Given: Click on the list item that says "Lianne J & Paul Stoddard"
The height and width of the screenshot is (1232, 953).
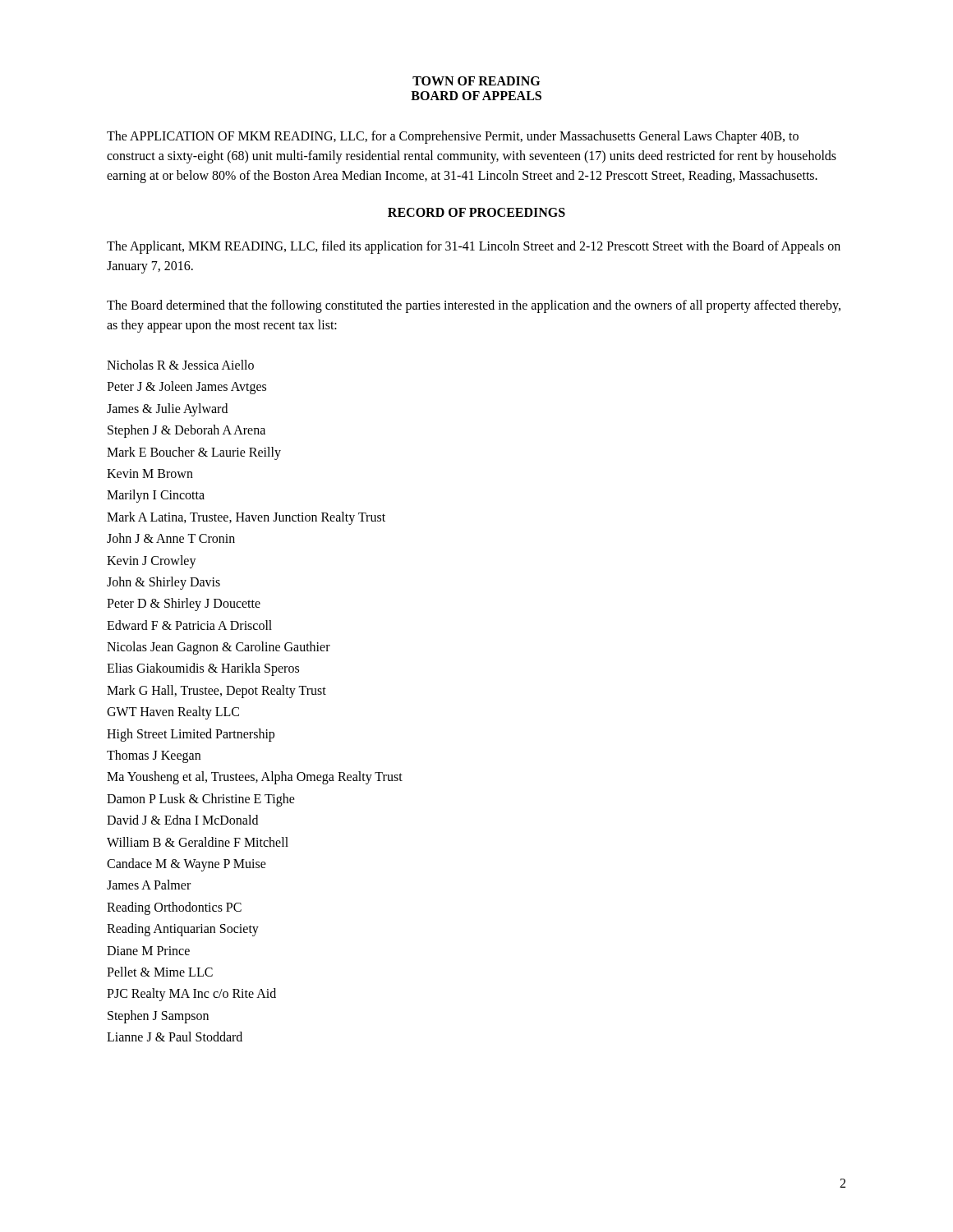Looking at the screenshot, I should pos(175,1037).
